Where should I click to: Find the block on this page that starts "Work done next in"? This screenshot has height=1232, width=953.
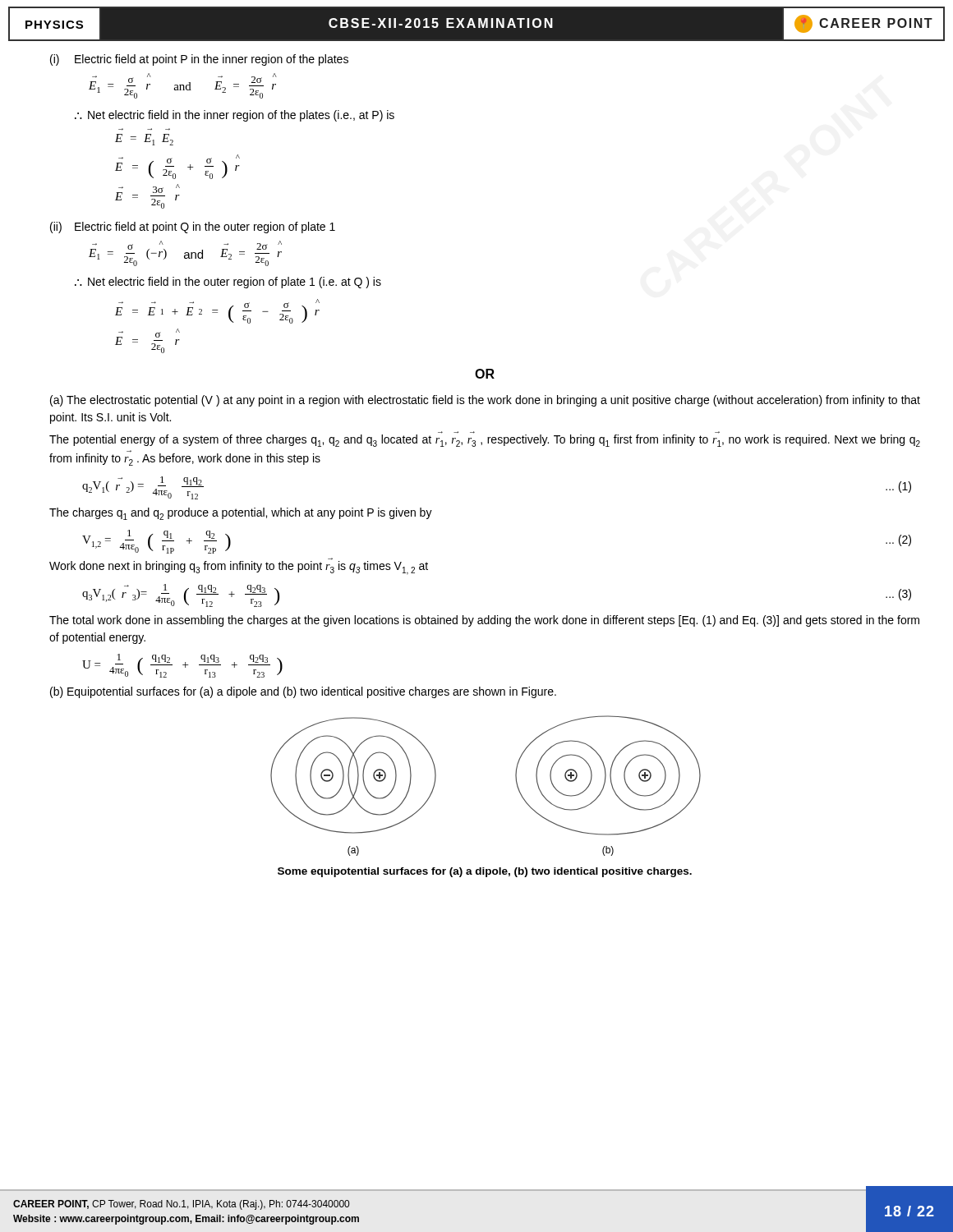[239, 567]
